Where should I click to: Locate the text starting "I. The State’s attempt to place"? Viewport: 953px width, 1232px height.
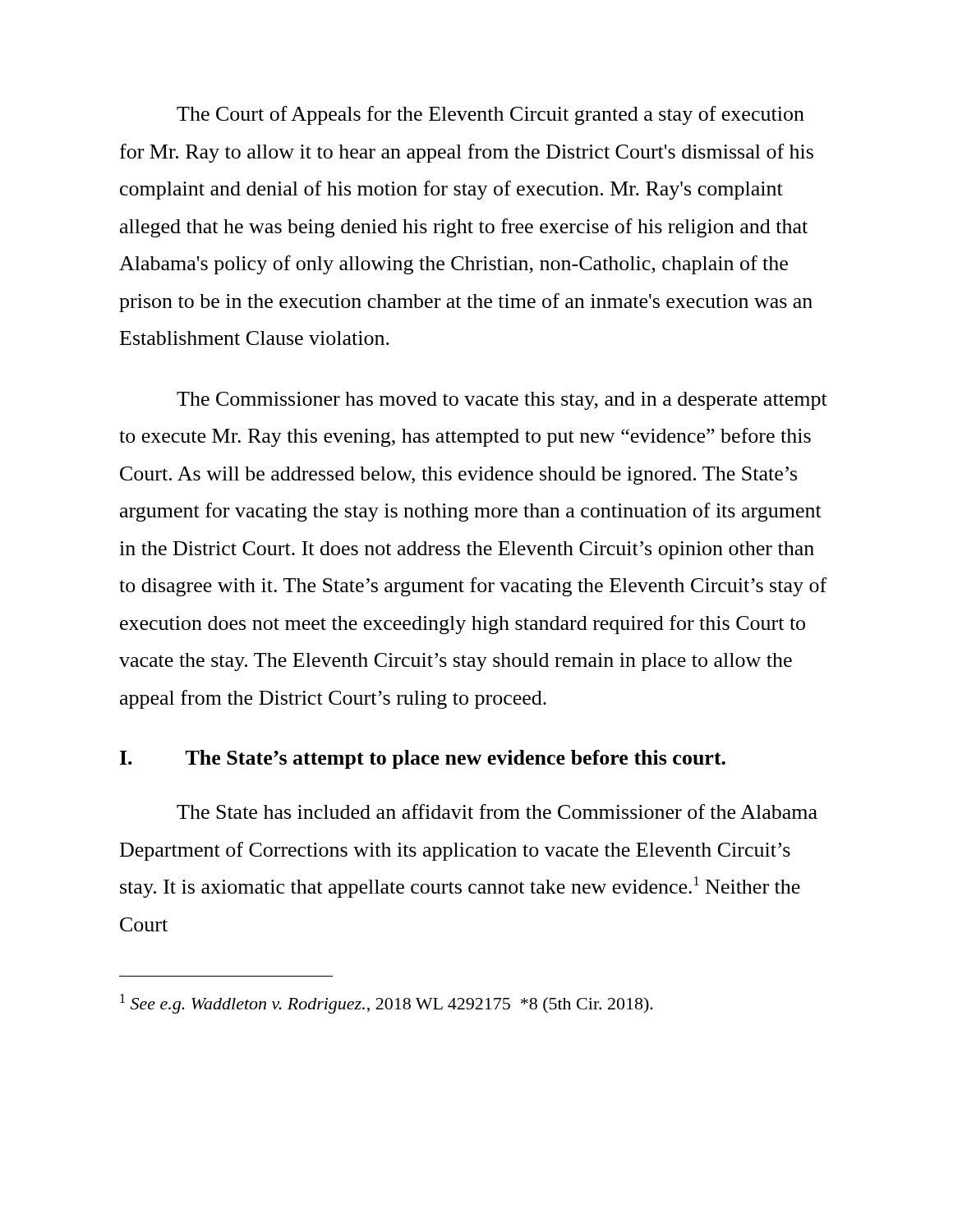point(423,758)
